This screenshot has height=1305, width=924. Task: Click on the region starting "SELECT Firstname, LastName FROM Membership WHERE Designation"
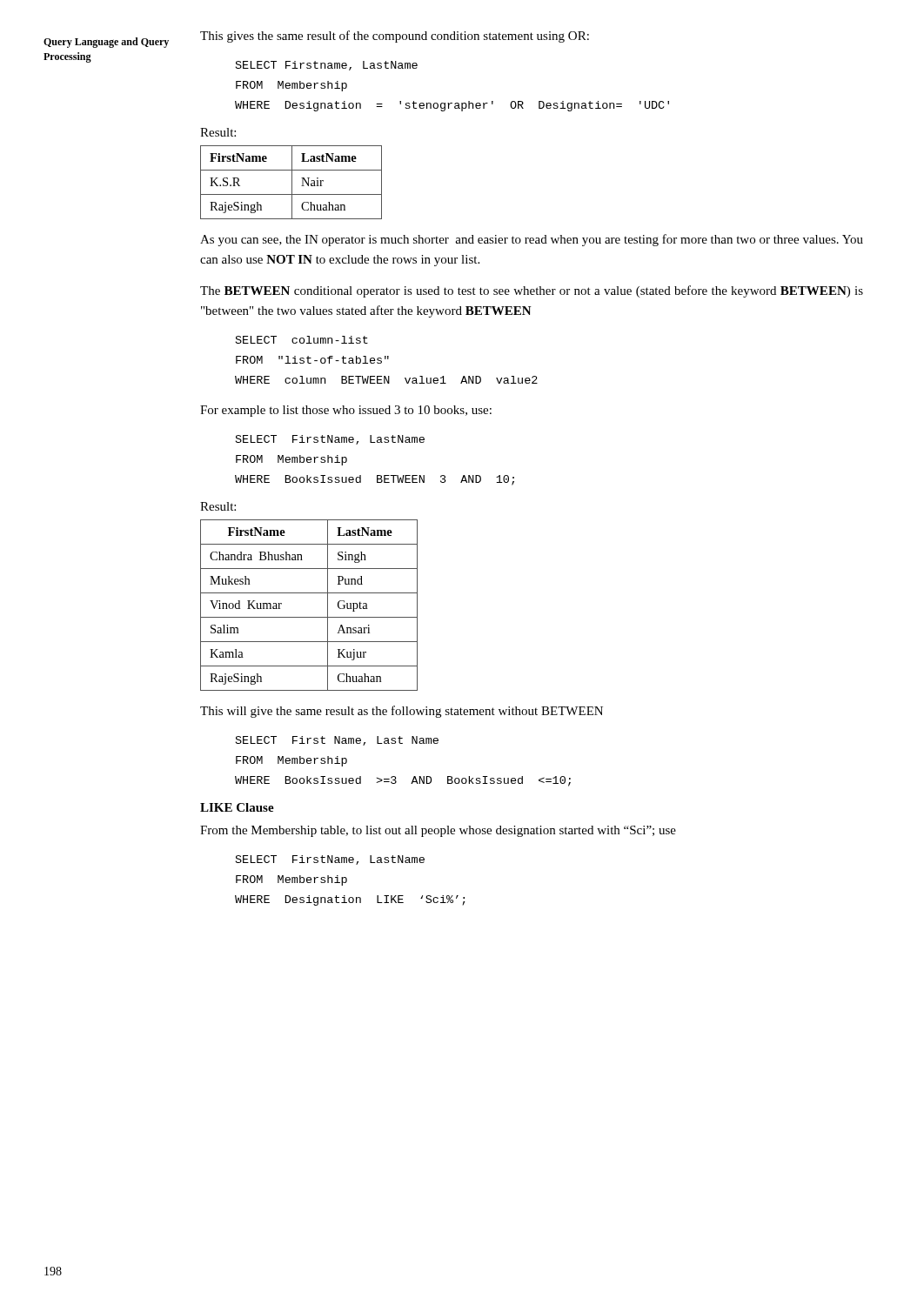tap(327, 66)
